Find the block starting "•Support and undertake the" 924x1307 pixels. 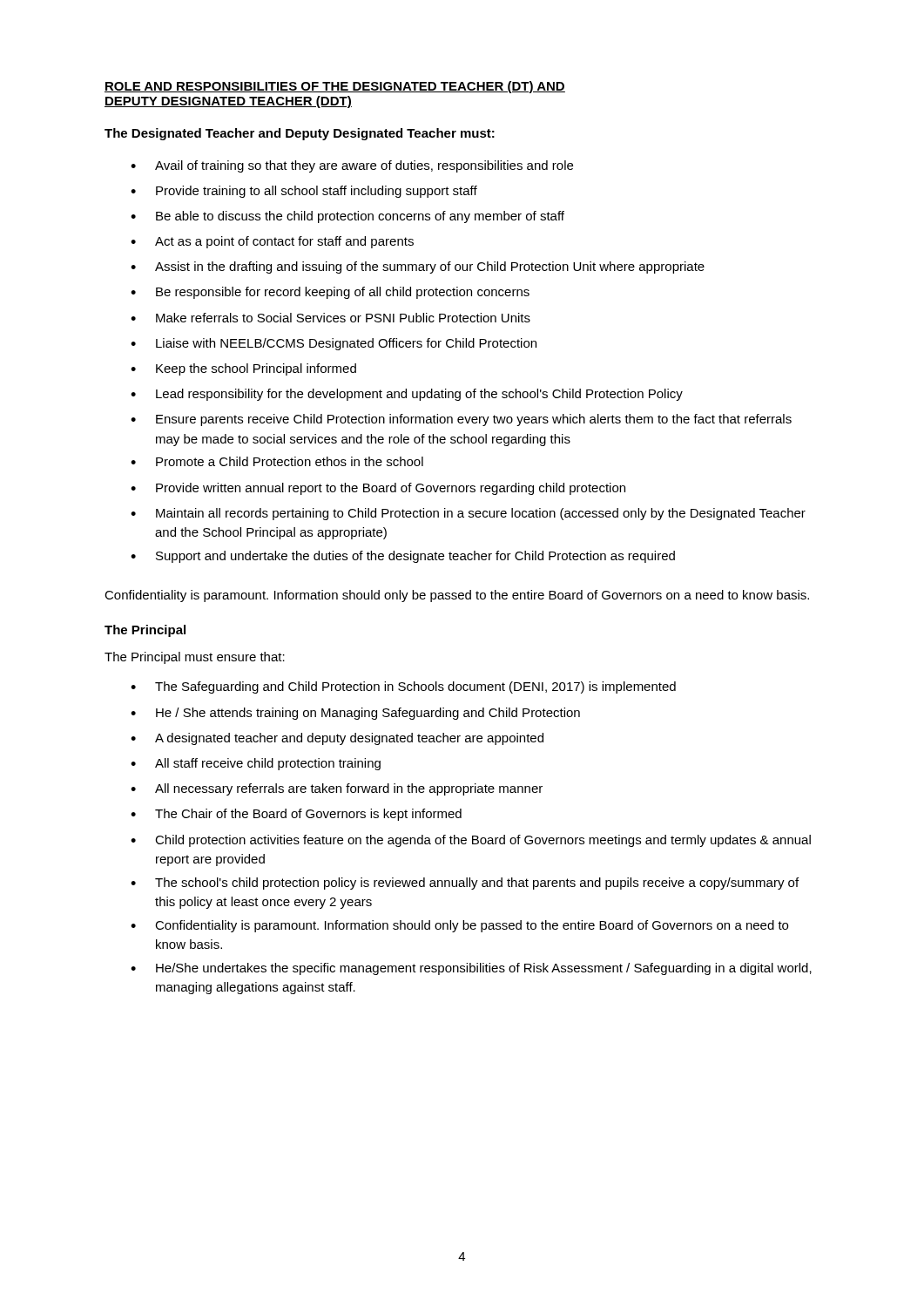[x=475, y=557]
